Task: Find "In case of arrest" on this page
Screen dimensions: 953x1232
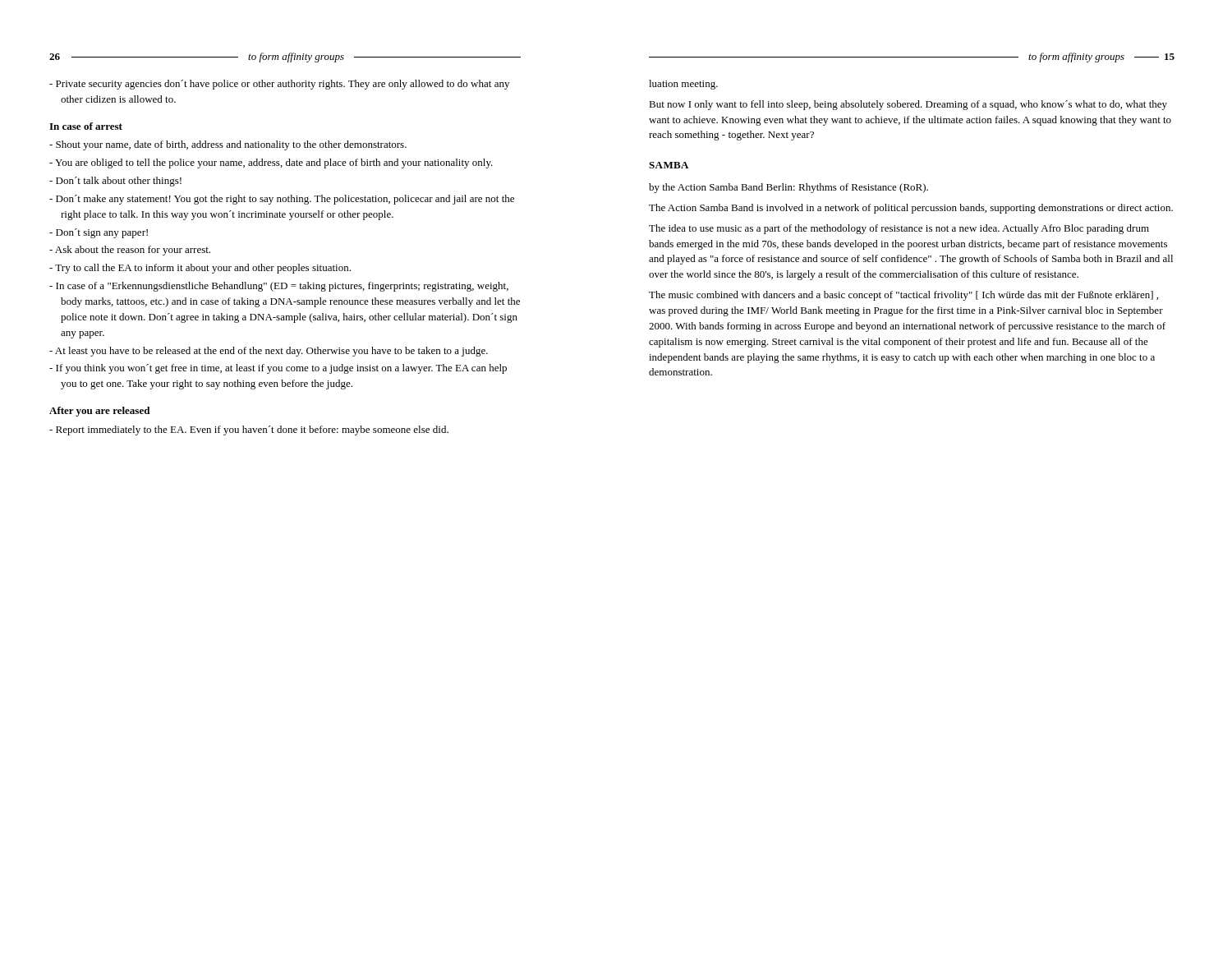Action: pos(86,126)
